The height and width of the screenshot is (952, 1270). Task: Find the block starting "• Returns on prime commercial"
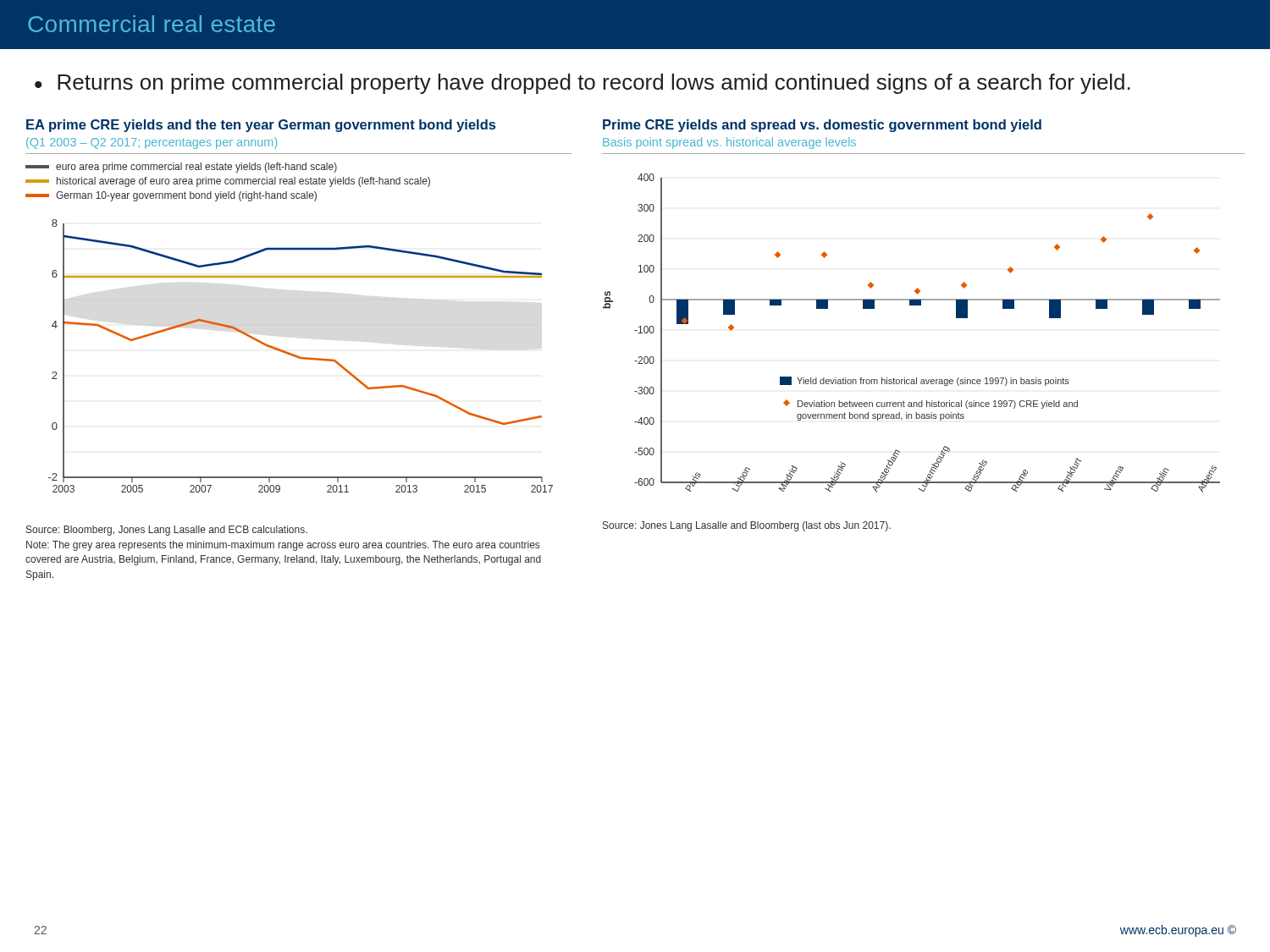[x=583, y=84]
